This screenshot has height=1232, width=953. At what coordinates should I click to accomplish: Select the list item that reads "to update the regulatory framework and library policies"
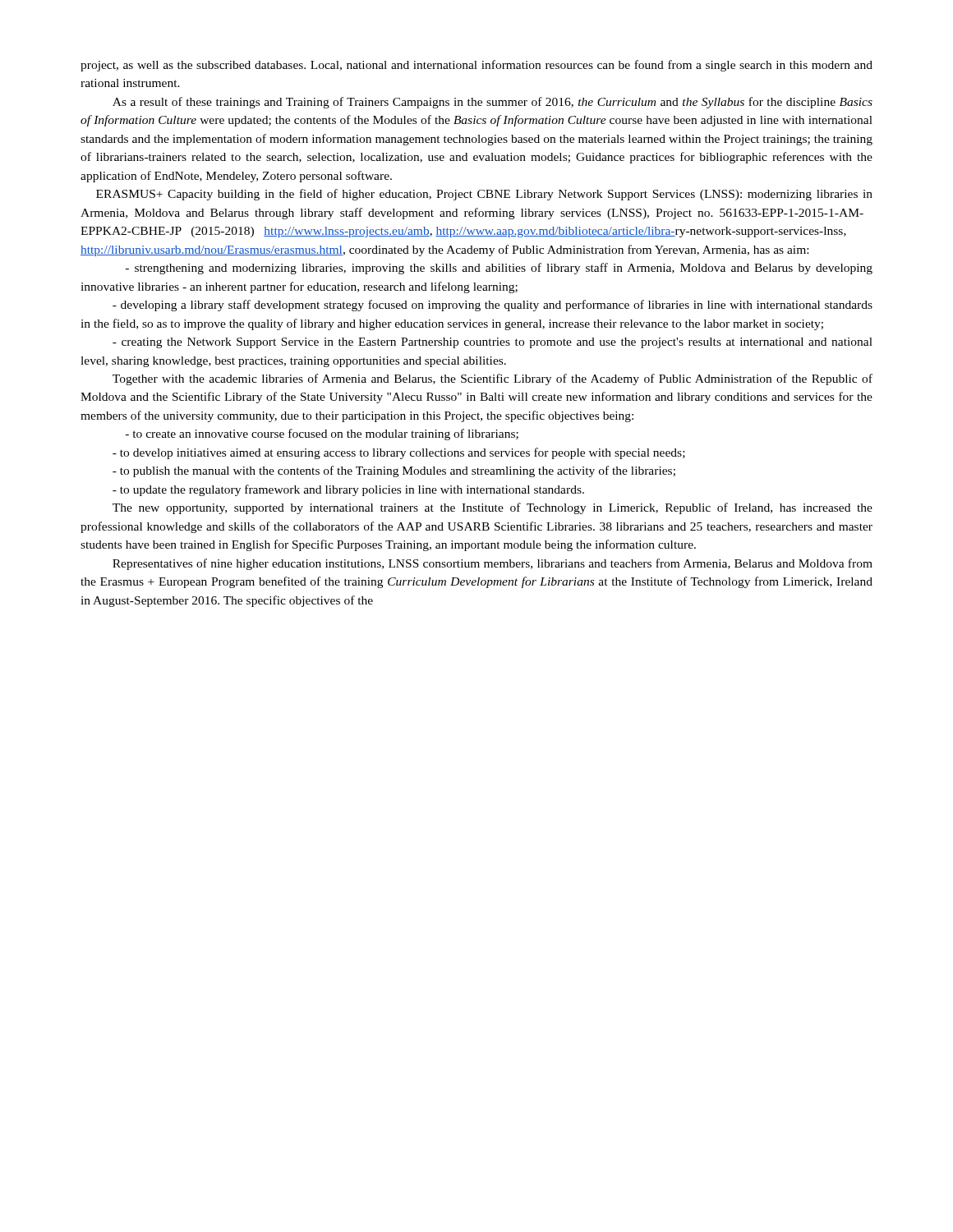(349, 489)
